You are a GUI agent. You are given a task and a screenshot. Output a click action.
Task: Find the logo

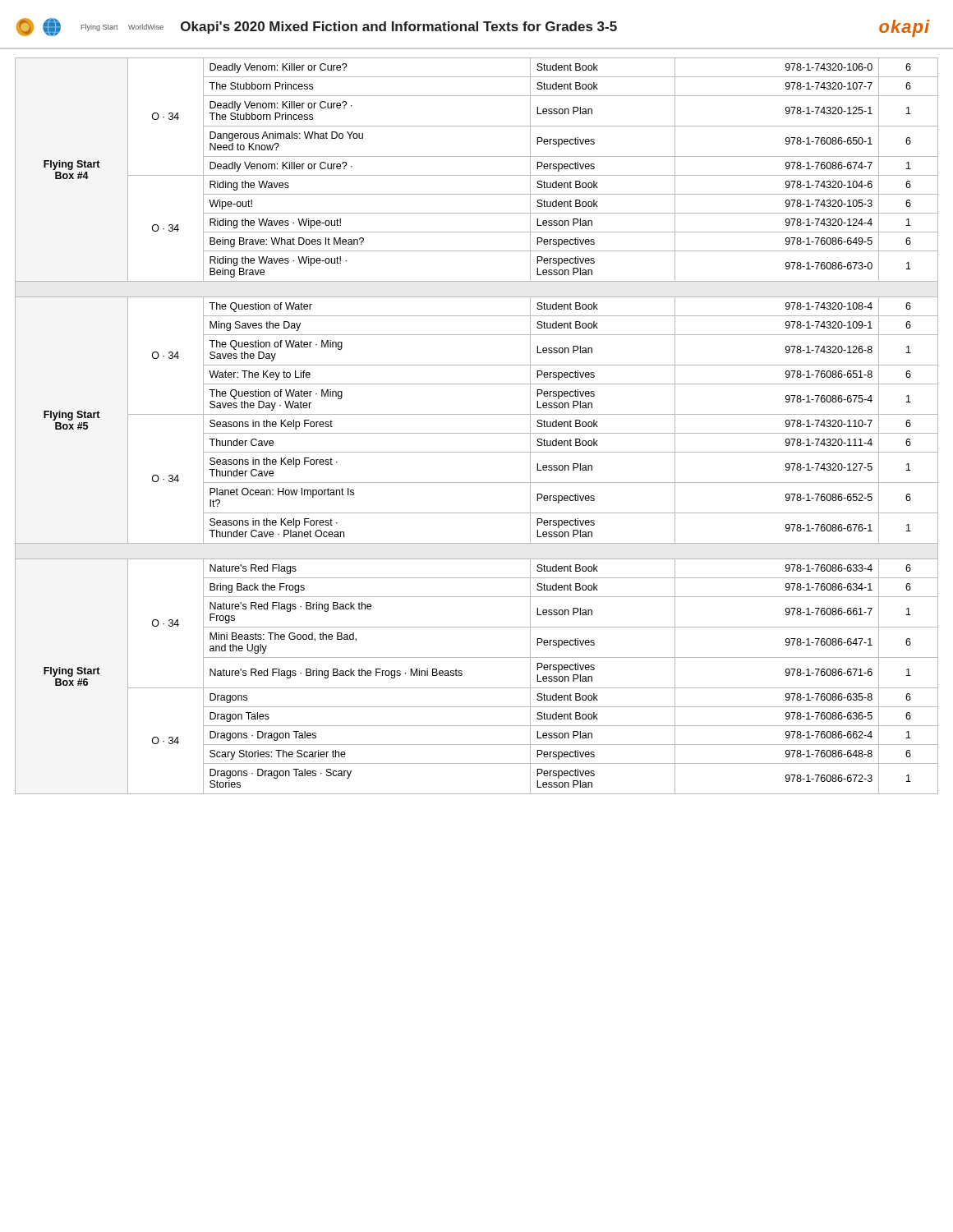coord(904,27)
